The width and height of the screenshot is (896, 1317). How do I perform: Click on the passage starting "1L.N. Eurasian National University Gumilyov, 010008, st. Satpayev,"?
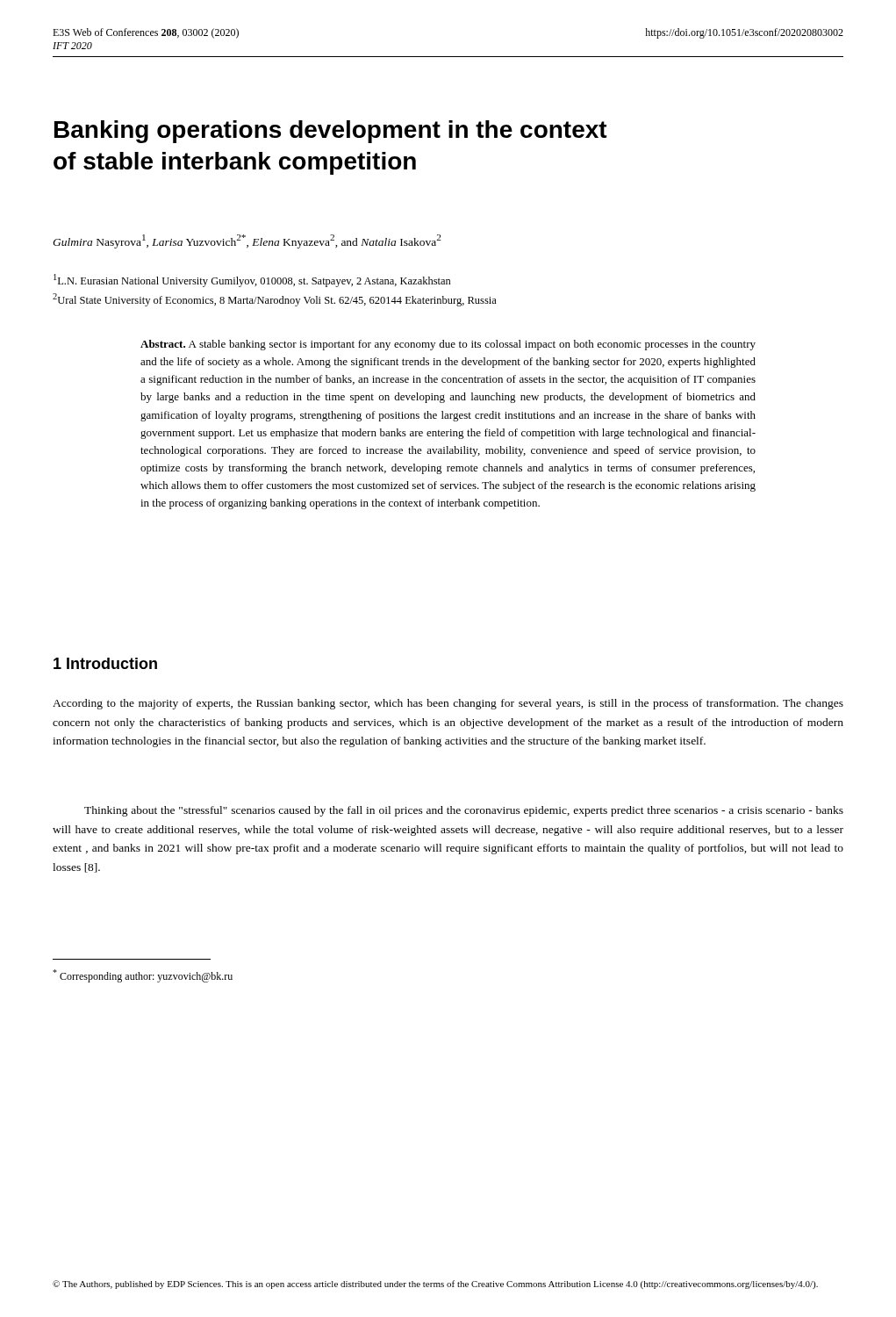pyautogui.click(x=275, y=289)
